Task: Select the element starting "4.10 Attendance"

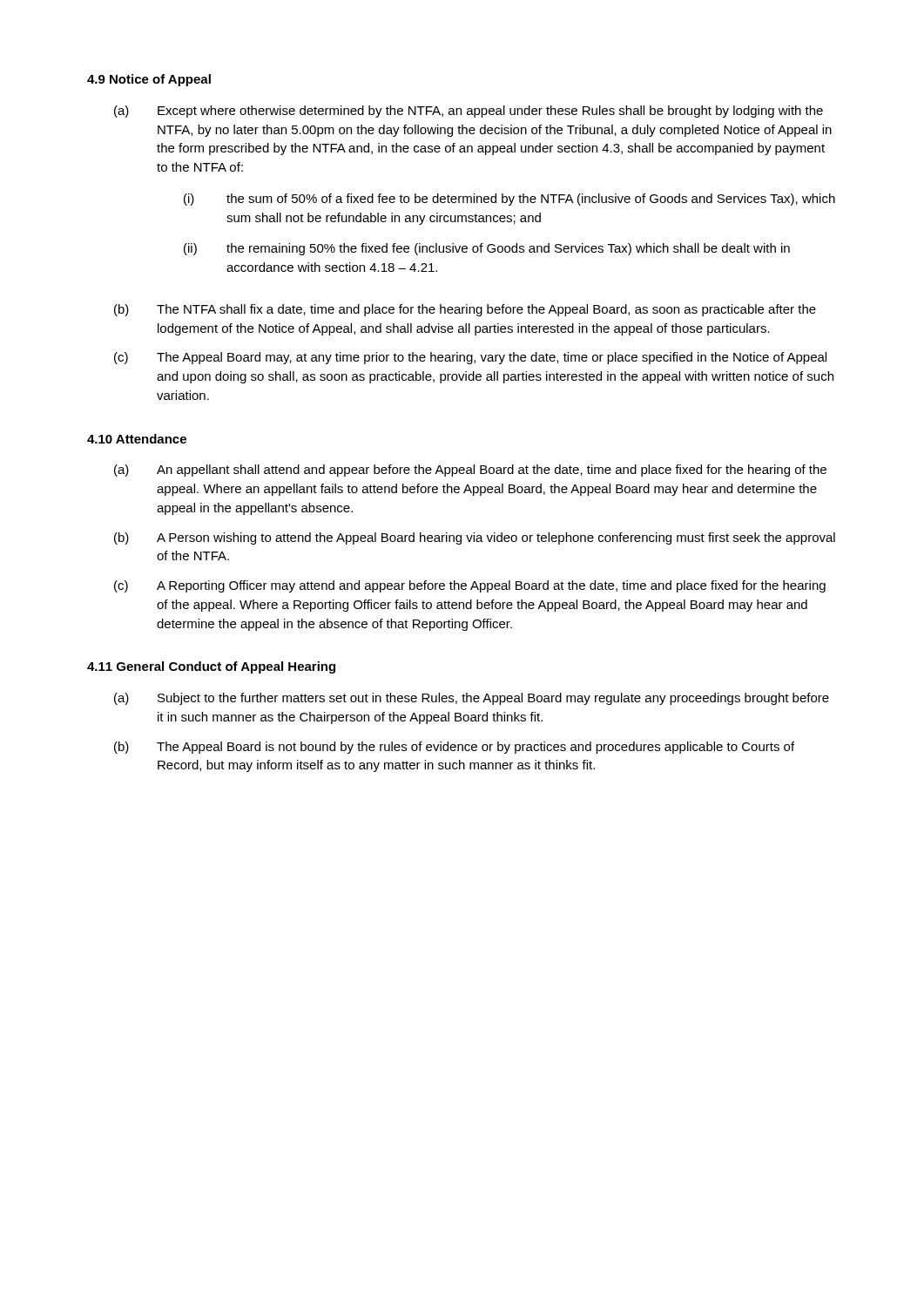Action: (x=137, y=439)
